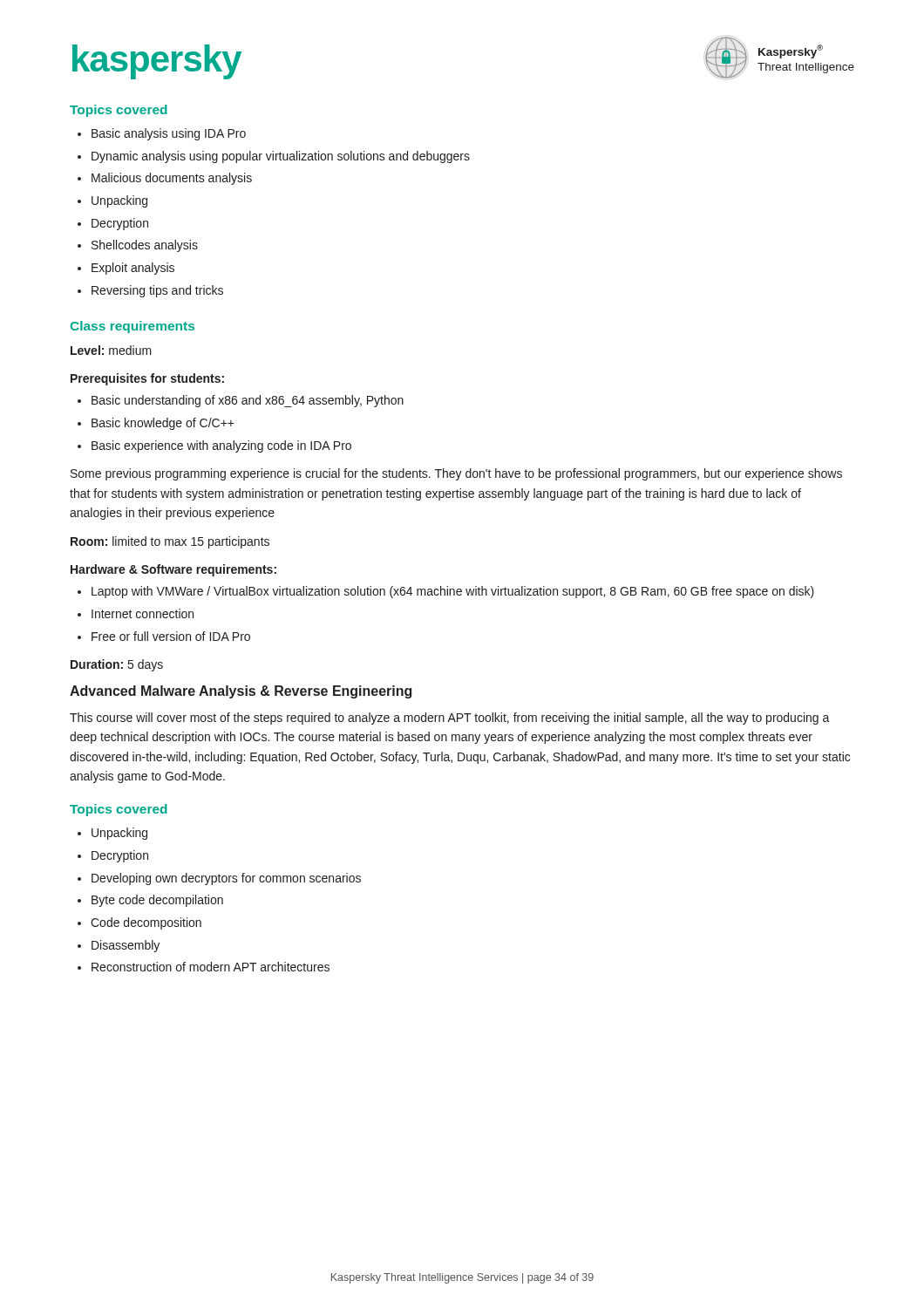
Task: Where is the passage that starts "Dynamic analysis using popular virtualization"?
Action: click(462, 157)
